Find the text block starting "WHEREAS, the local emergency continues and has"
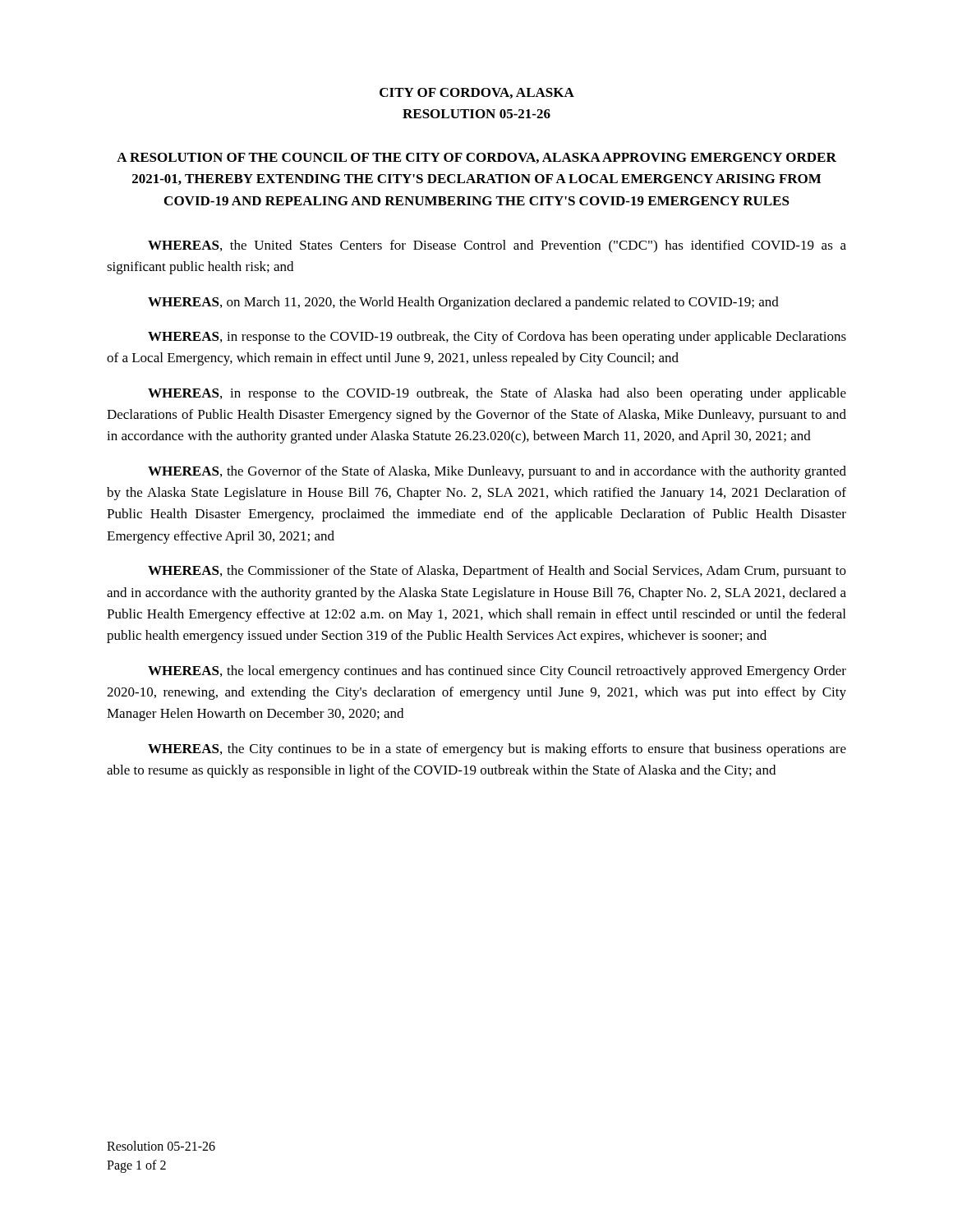The image size is (953, 1232). 476,692
